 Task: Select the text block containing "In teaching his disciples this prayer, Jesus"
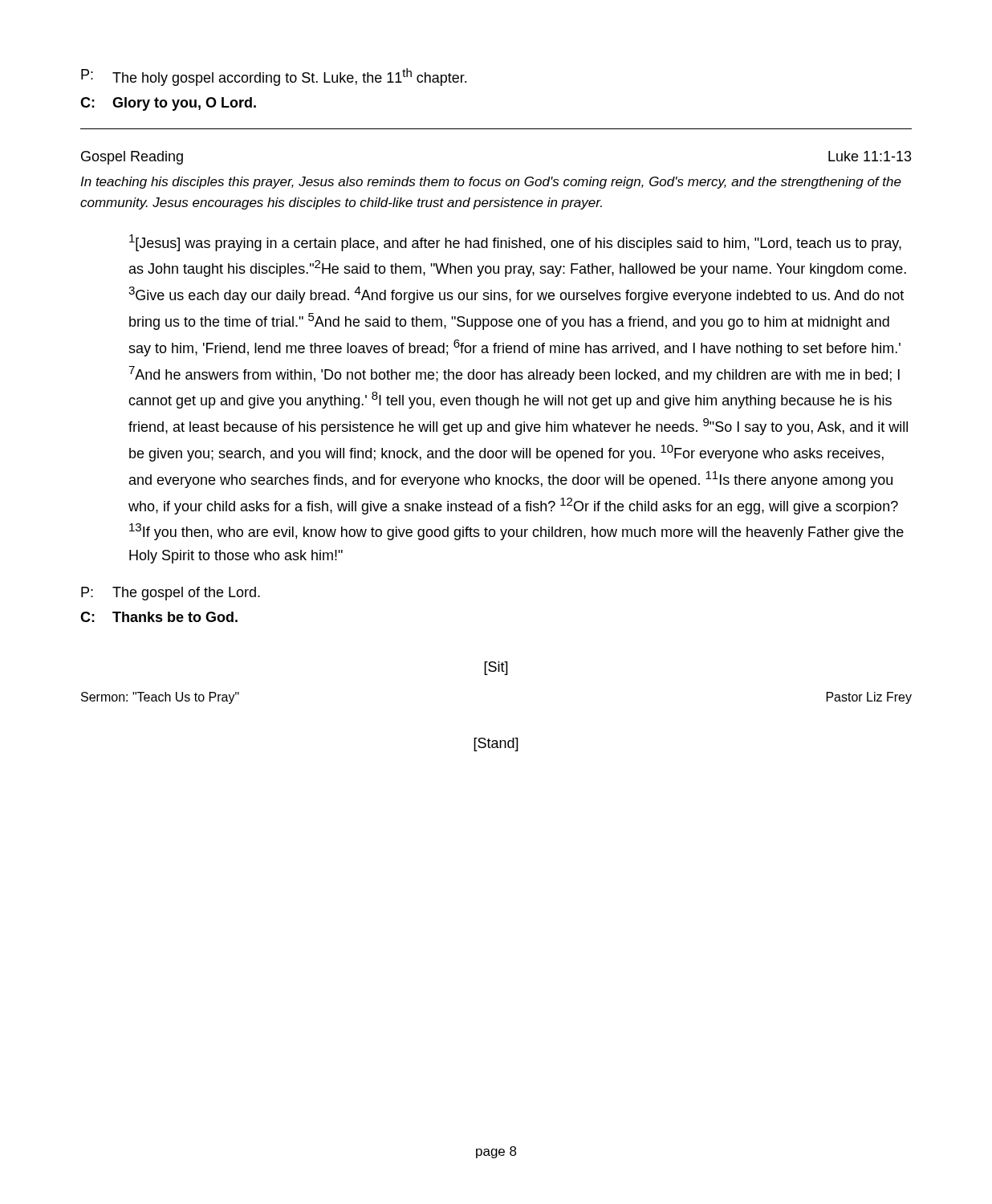point(491,192)
